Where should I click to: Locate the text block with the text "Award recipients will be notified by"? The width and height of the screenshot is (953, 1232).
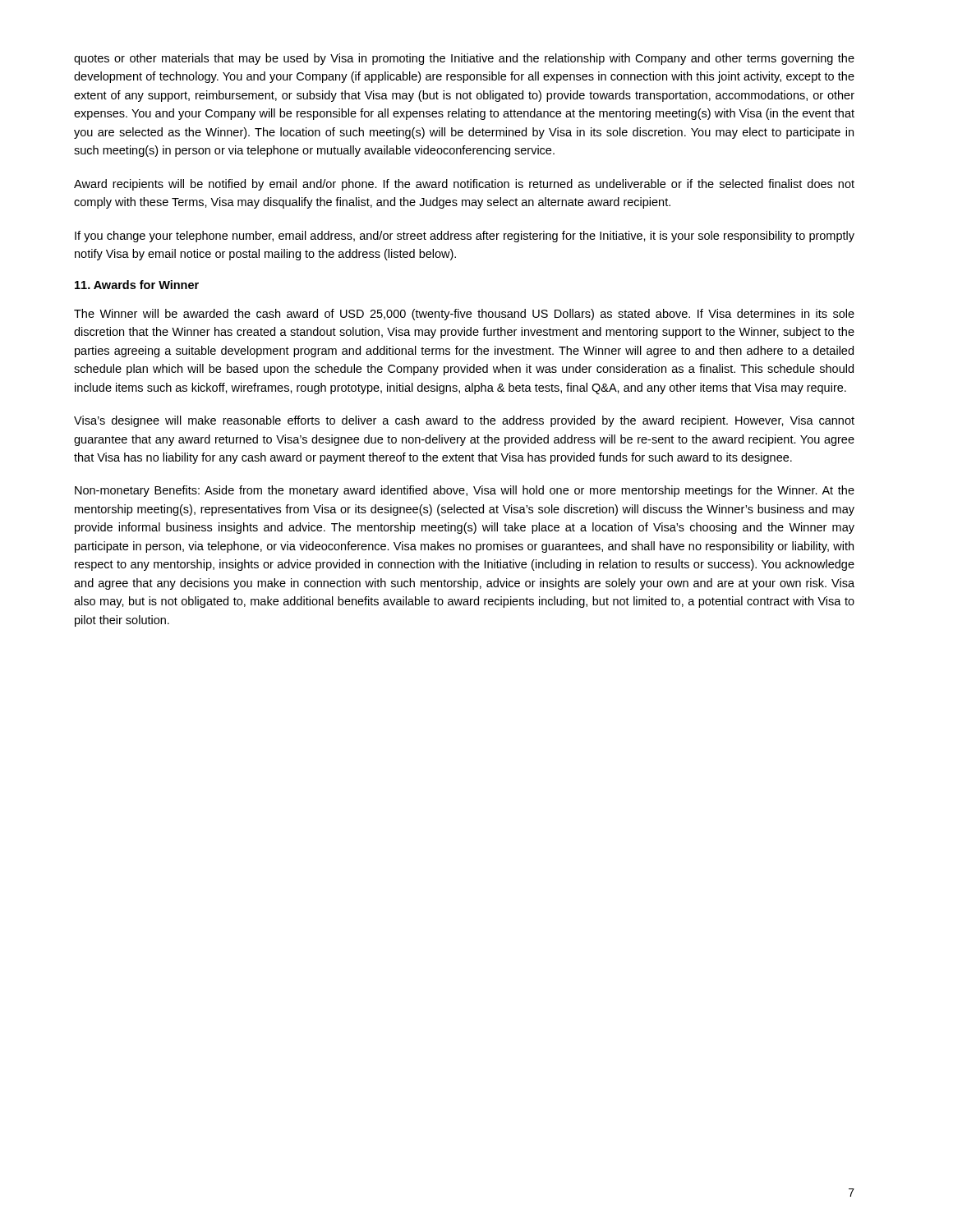(464, 193)
